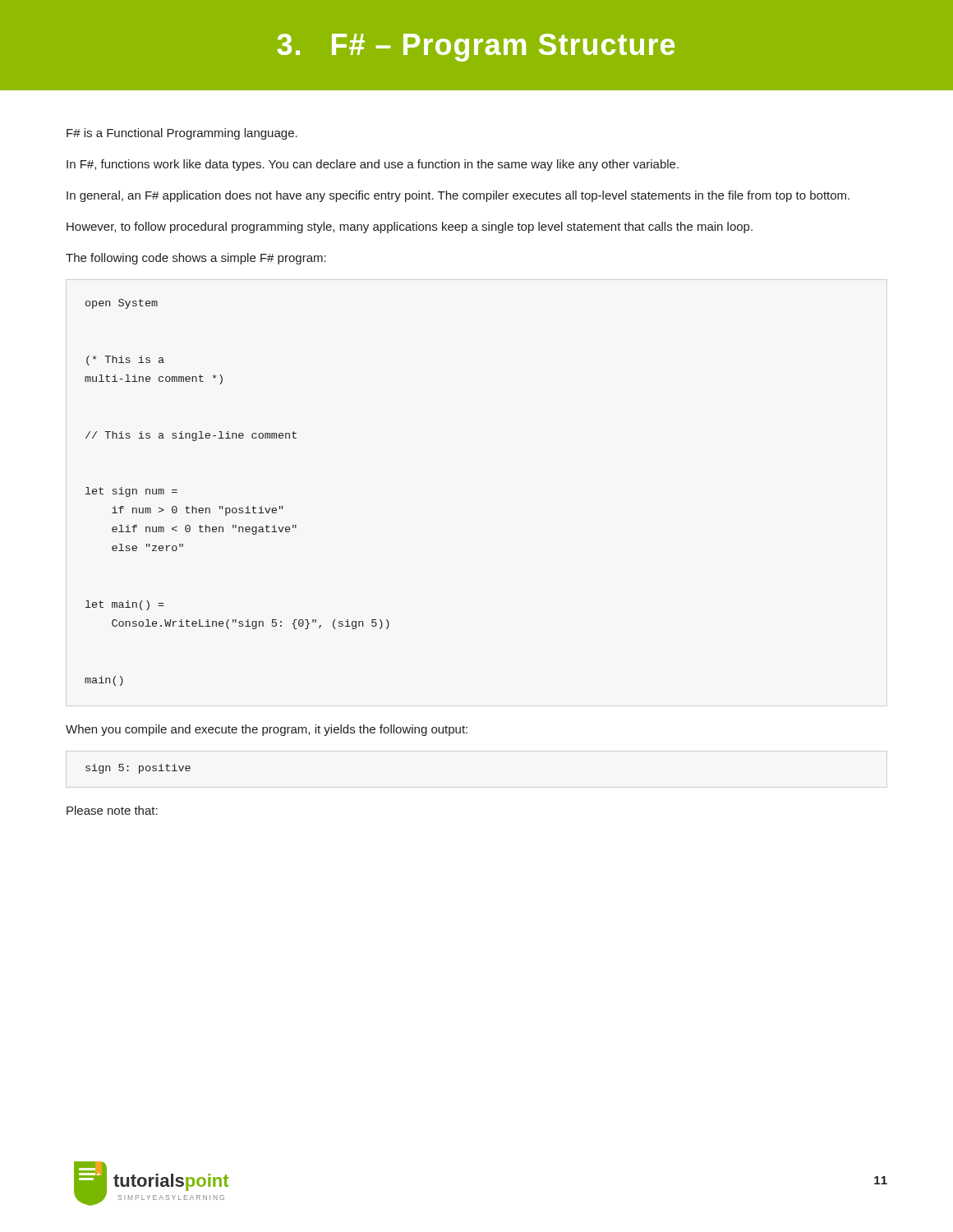Click on the element starting "However, to follow procedural programming style, many applications"

pyautogui.click(x=410, y=226)
